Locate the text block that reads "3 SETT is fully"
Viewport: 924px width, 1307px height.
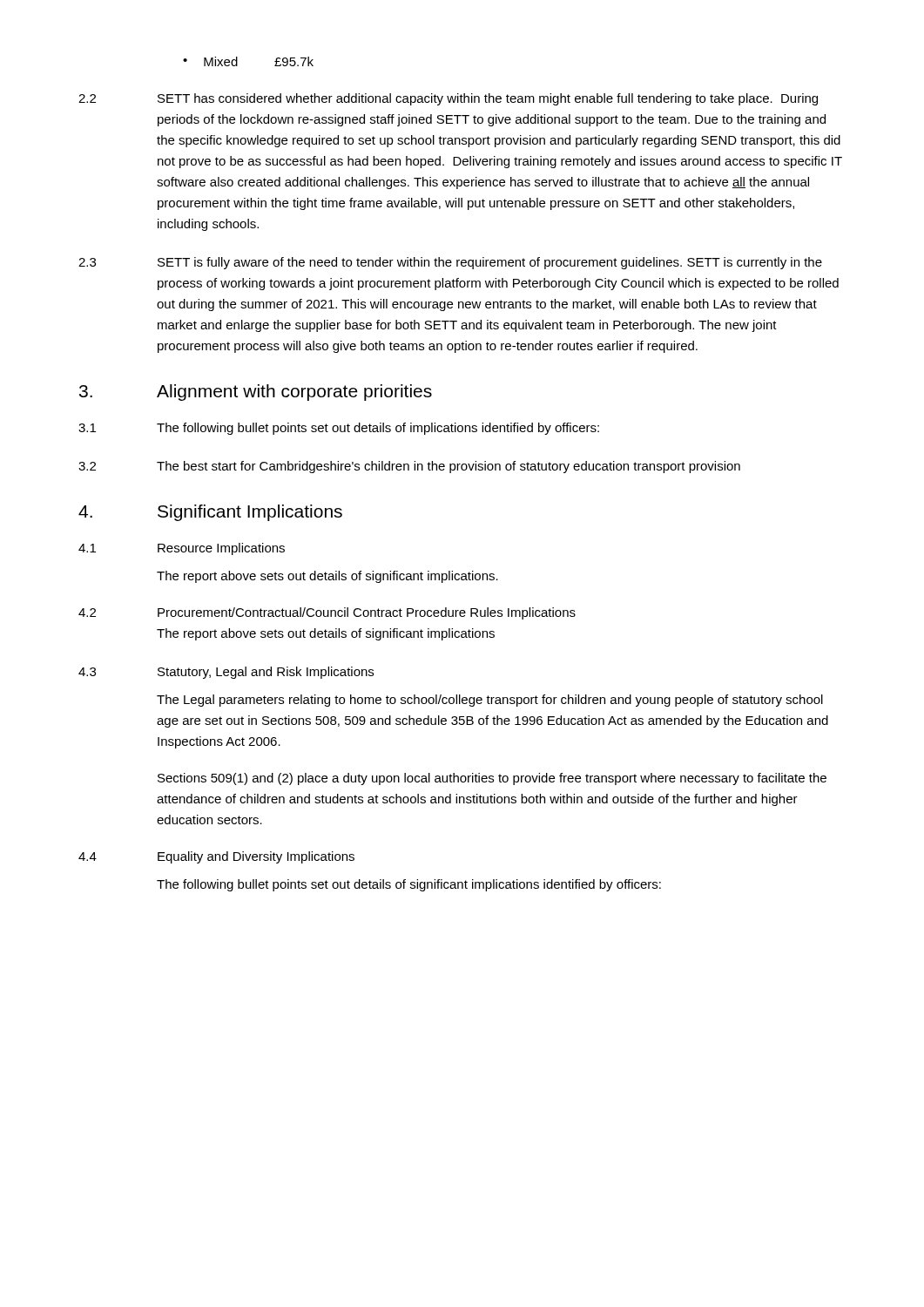[462, 304]
